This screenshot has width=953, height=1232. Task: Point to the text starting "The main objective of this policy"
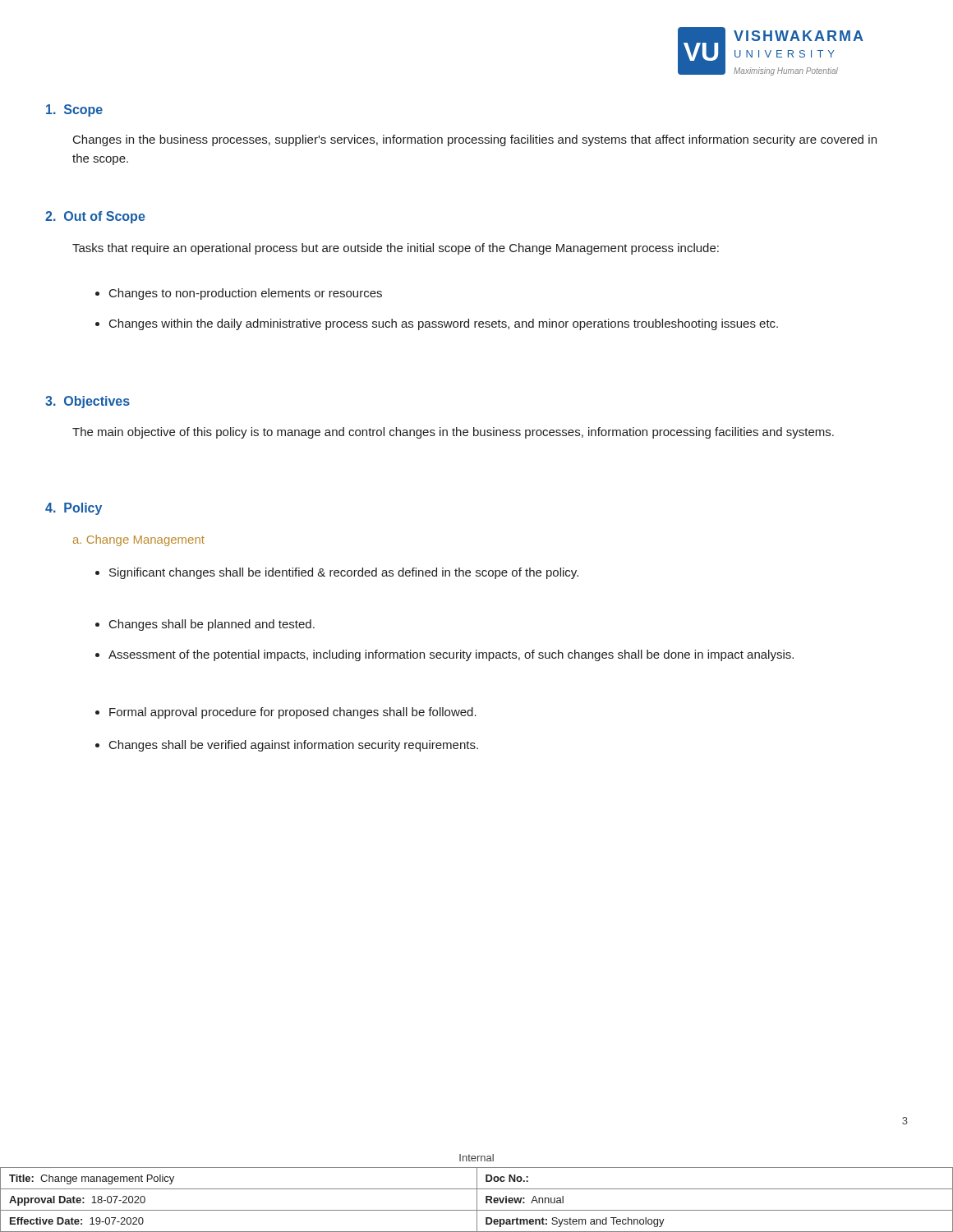[x=453, y=432]
